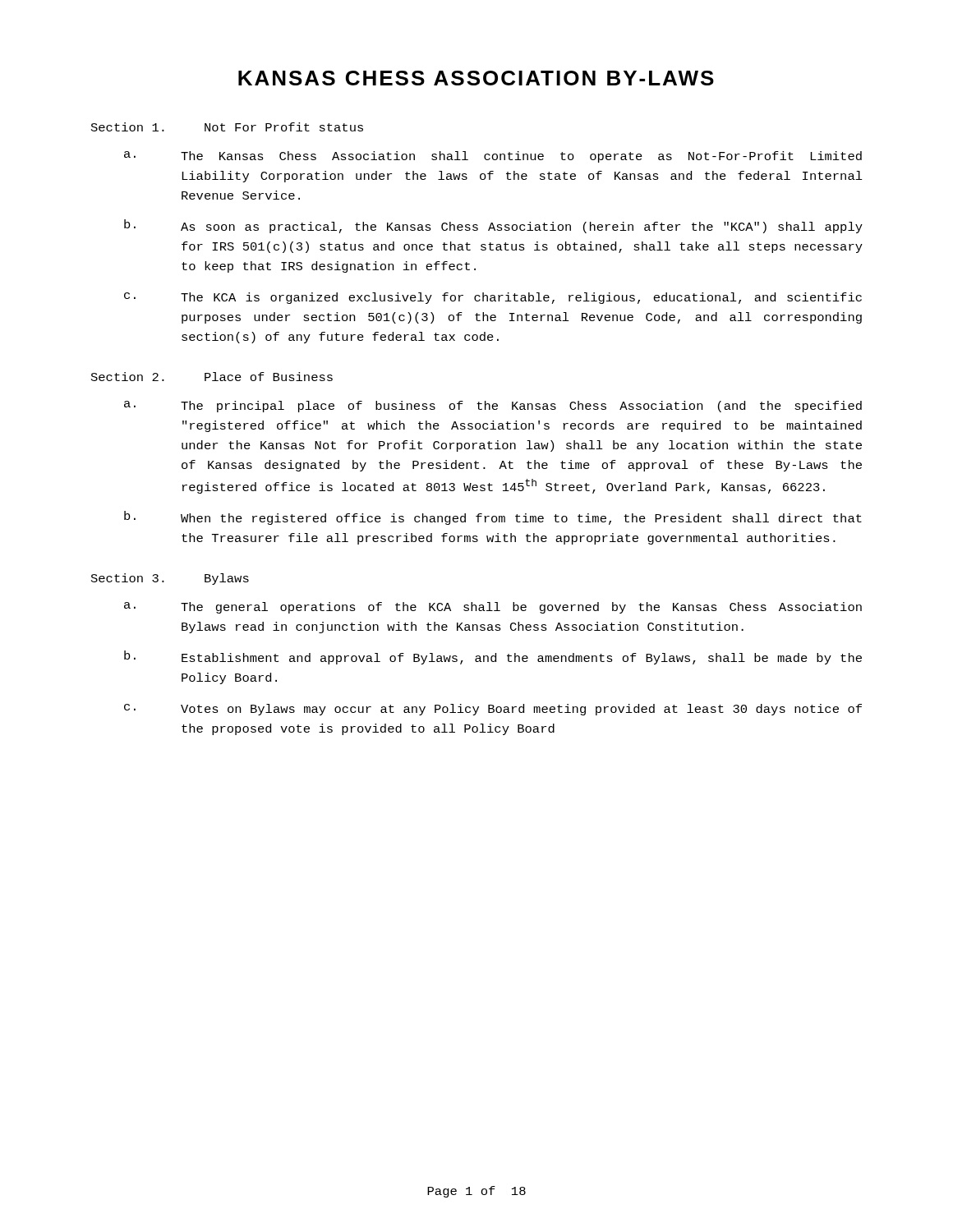Find the list item containing "a. The Kansas Chess Association shall continue to"
The height and width of the screenshot is (1232, 953).
click(493, 177)
